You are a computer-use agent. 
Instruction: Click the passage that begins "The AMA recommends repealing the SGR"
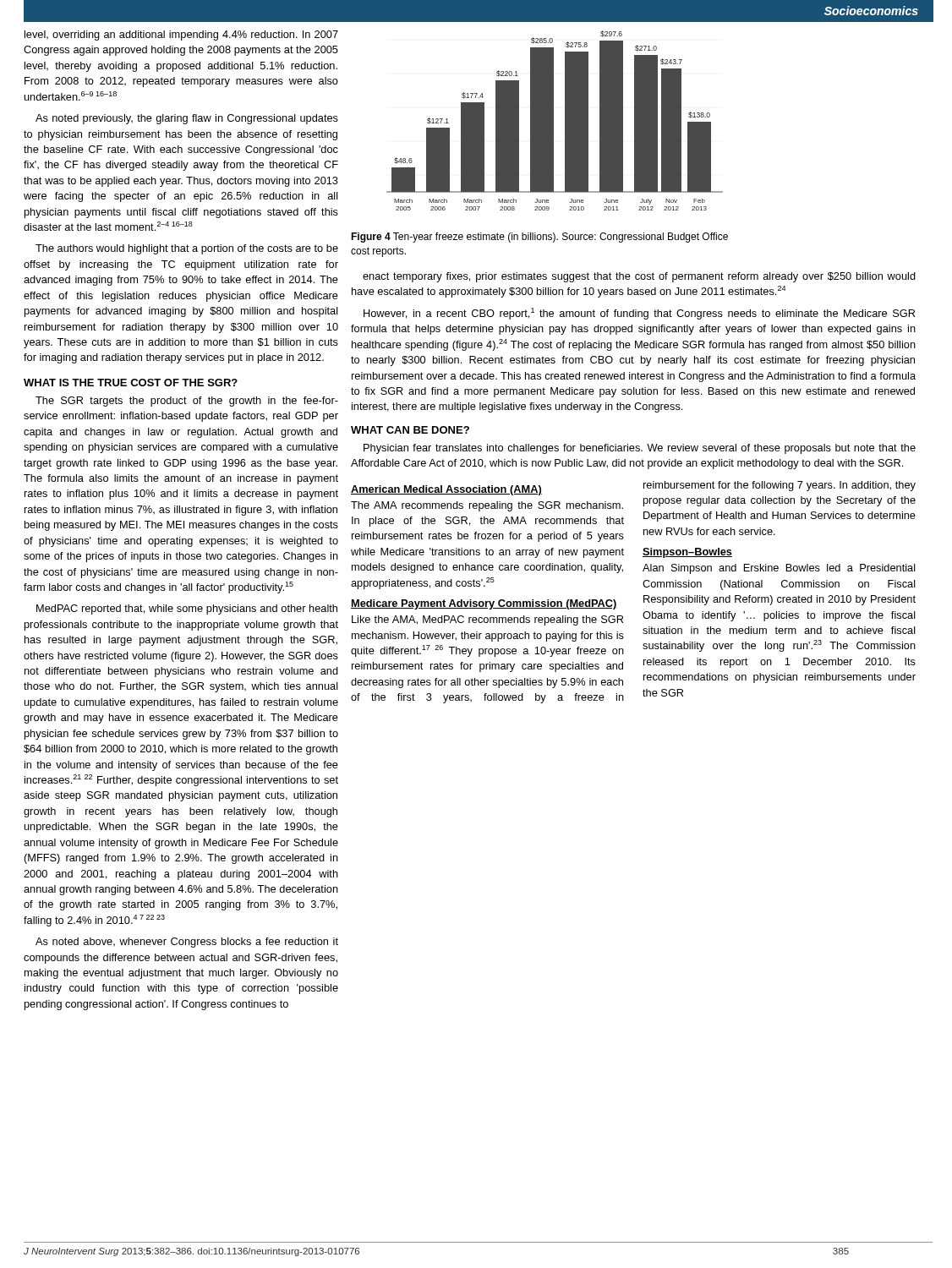pos(487,544)
